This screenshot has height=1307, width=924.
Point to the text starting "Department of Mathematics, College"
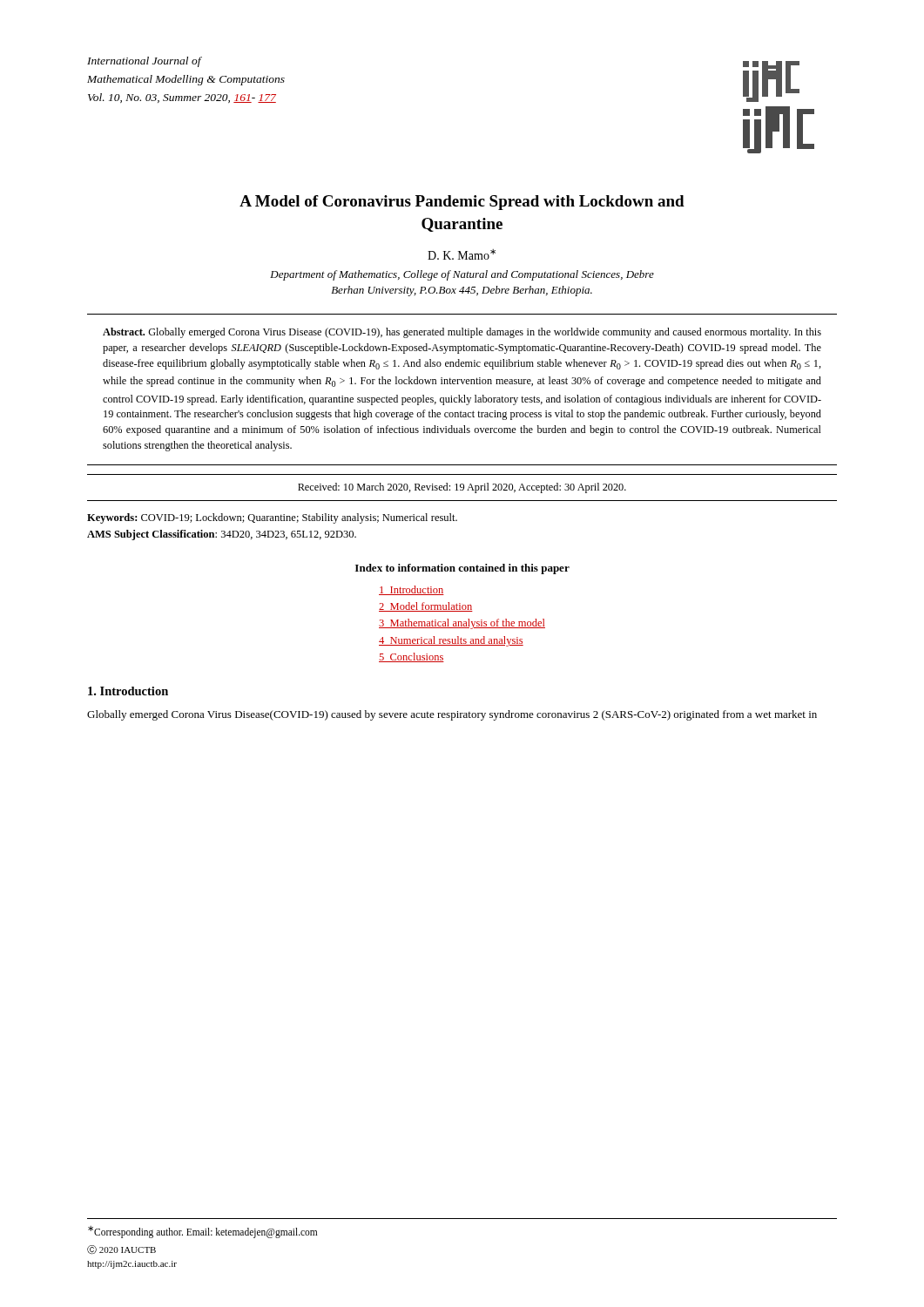click(462, 282)
